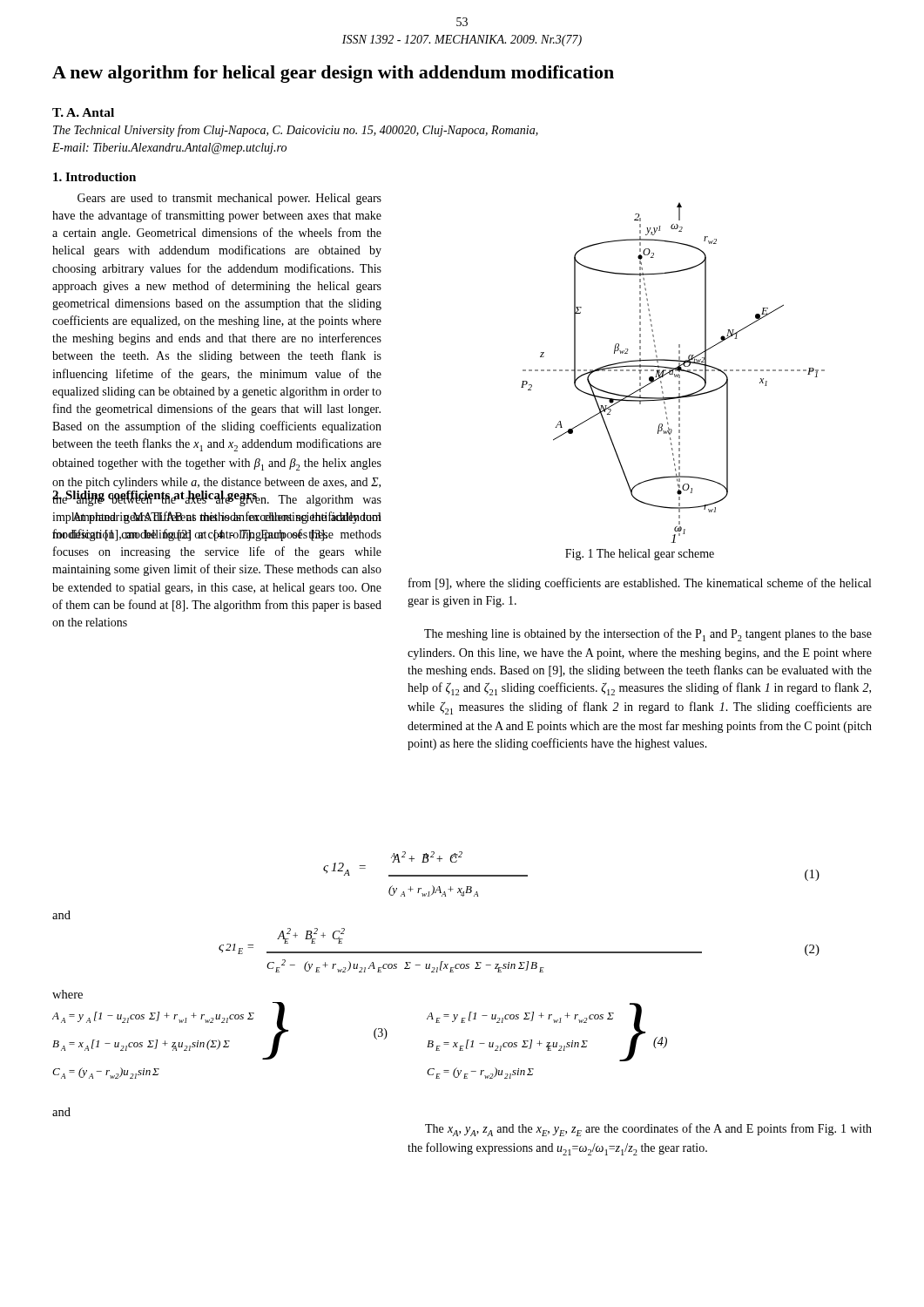Point to the text block starting "from [9], where the sliding coefficients are"

(640, 592)
